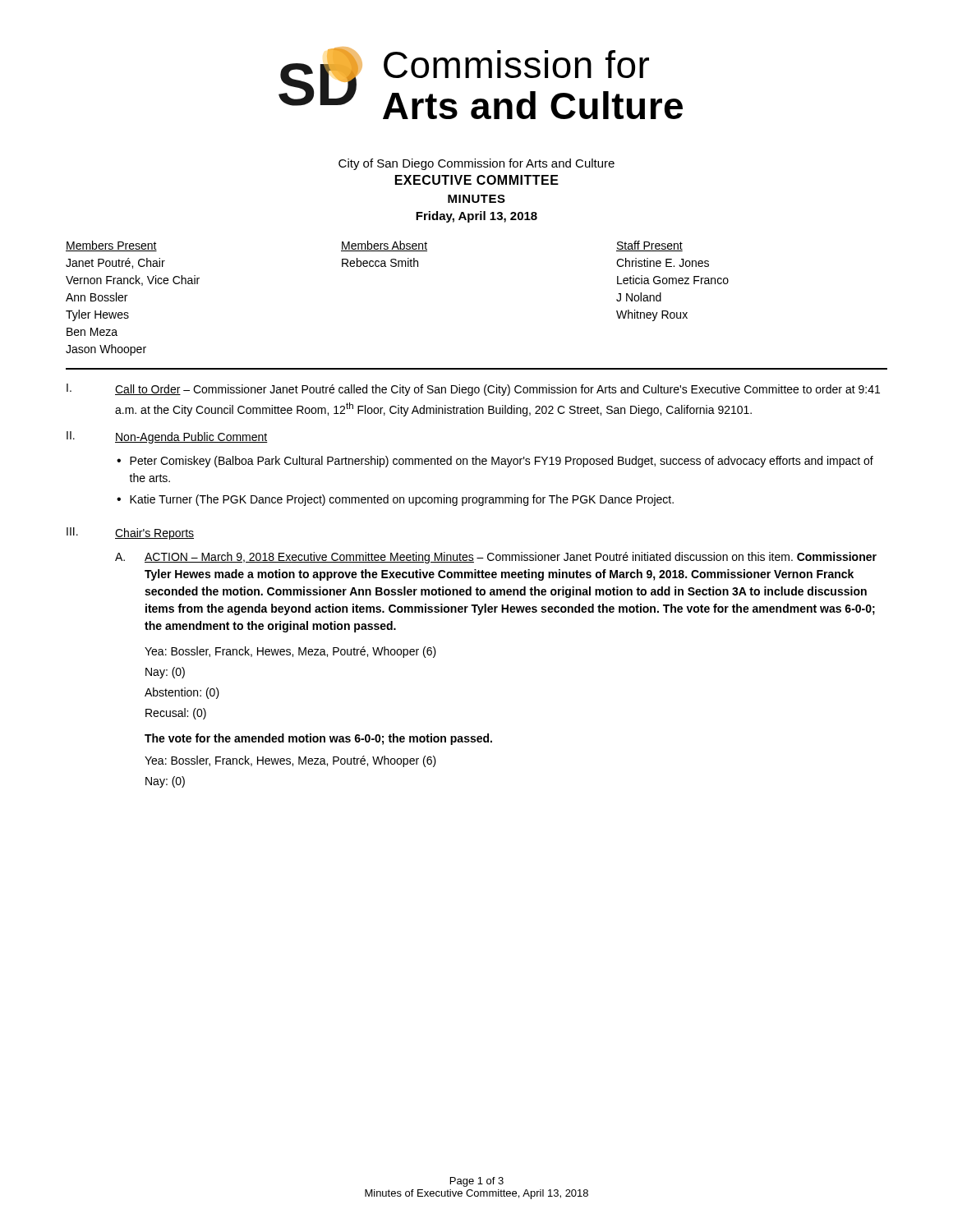
Task: Click on the table containing "Members Present Janet Poutré, Chair"
Action: (476, 303)
